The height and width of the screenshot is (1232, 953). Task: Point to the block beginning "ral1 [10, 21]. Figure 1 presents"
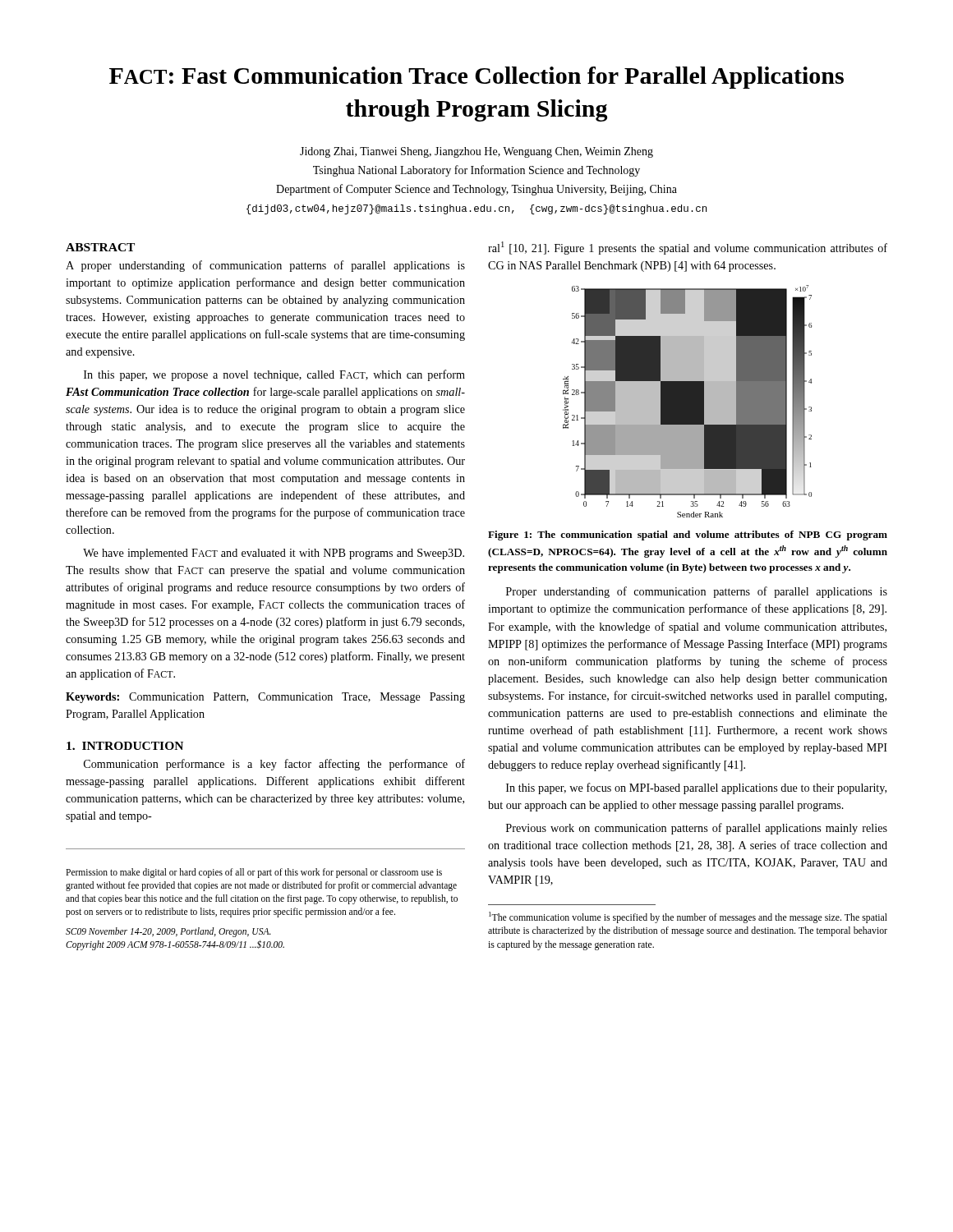pos(688,256)
